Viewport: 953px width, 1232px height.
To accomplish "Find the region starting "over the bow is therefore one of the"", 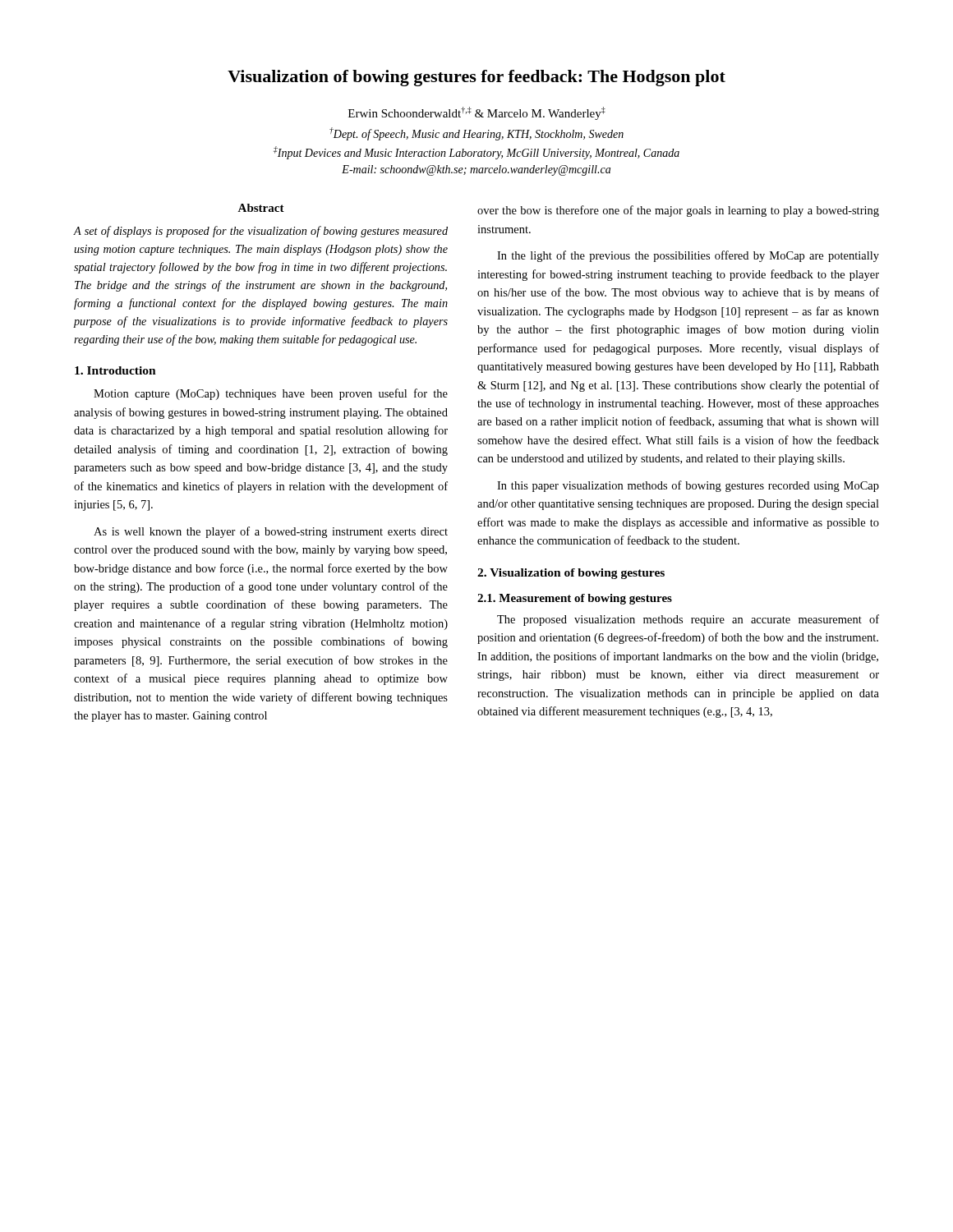I will pos(678,220).
